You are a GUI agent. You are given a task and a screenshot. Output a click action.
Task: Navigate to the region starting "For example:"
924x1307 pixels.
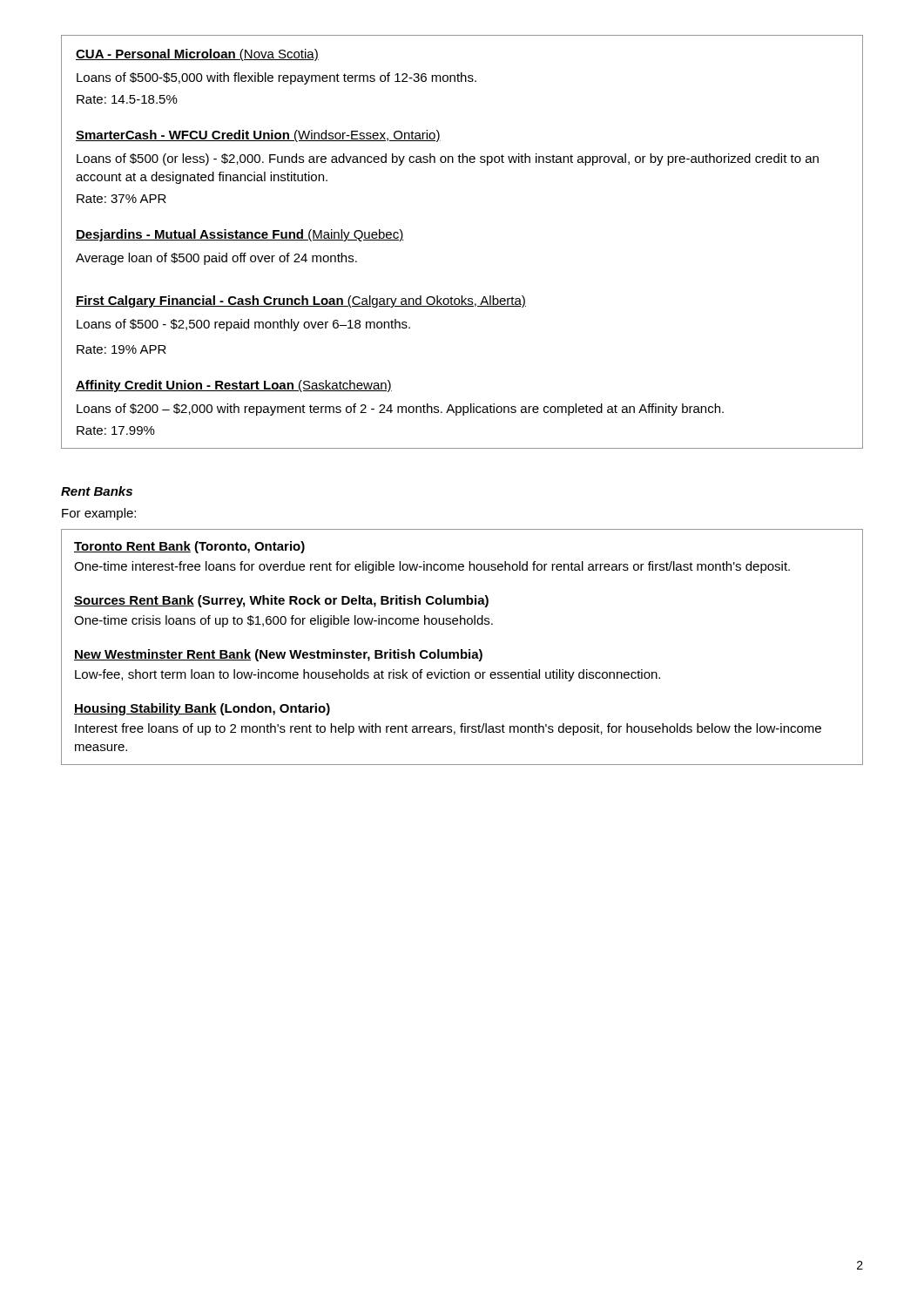click(x=99, y=513)
